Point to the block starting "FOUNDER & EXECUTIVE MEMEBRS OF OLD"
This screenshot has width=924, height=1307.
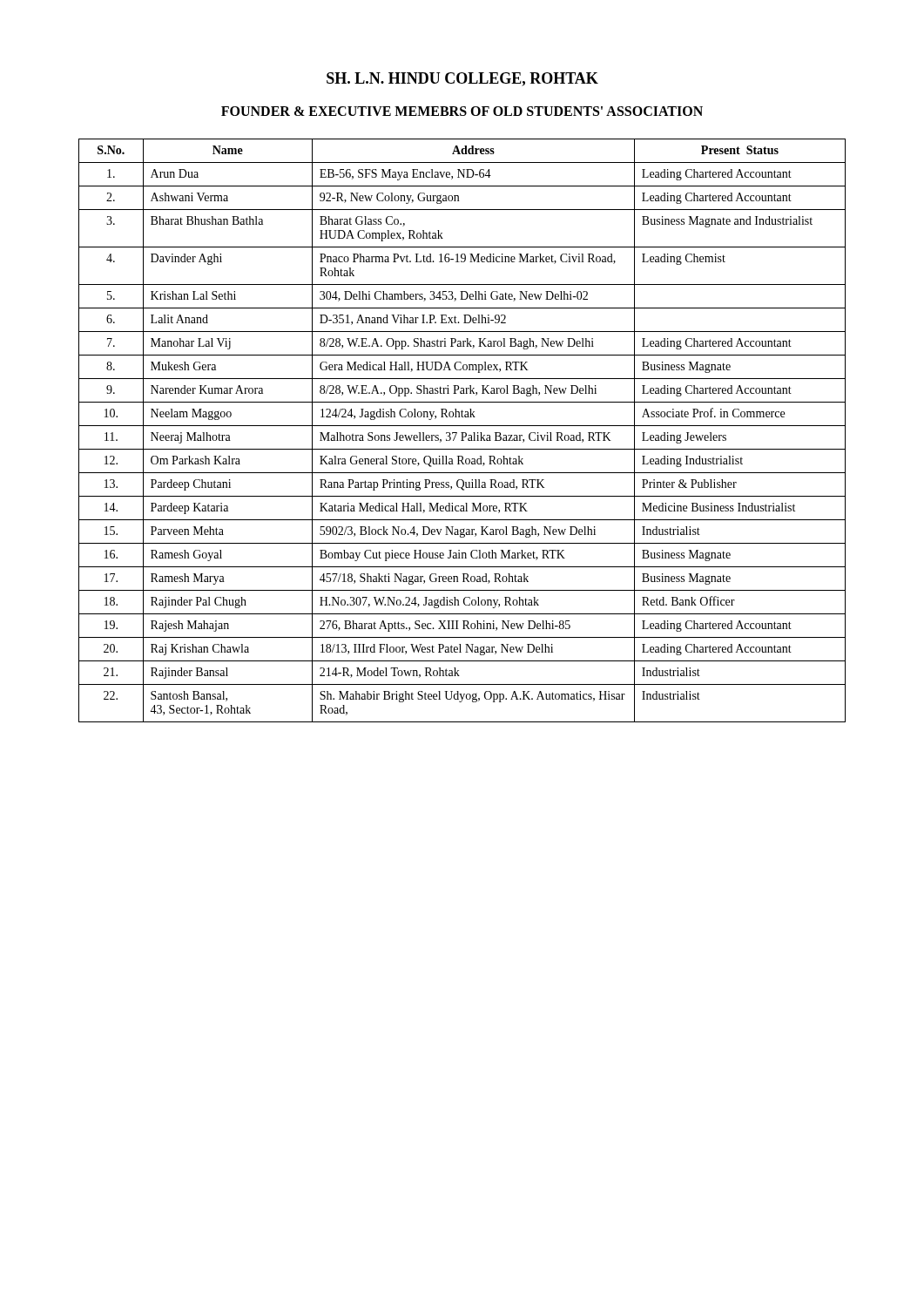pos(462,111)
